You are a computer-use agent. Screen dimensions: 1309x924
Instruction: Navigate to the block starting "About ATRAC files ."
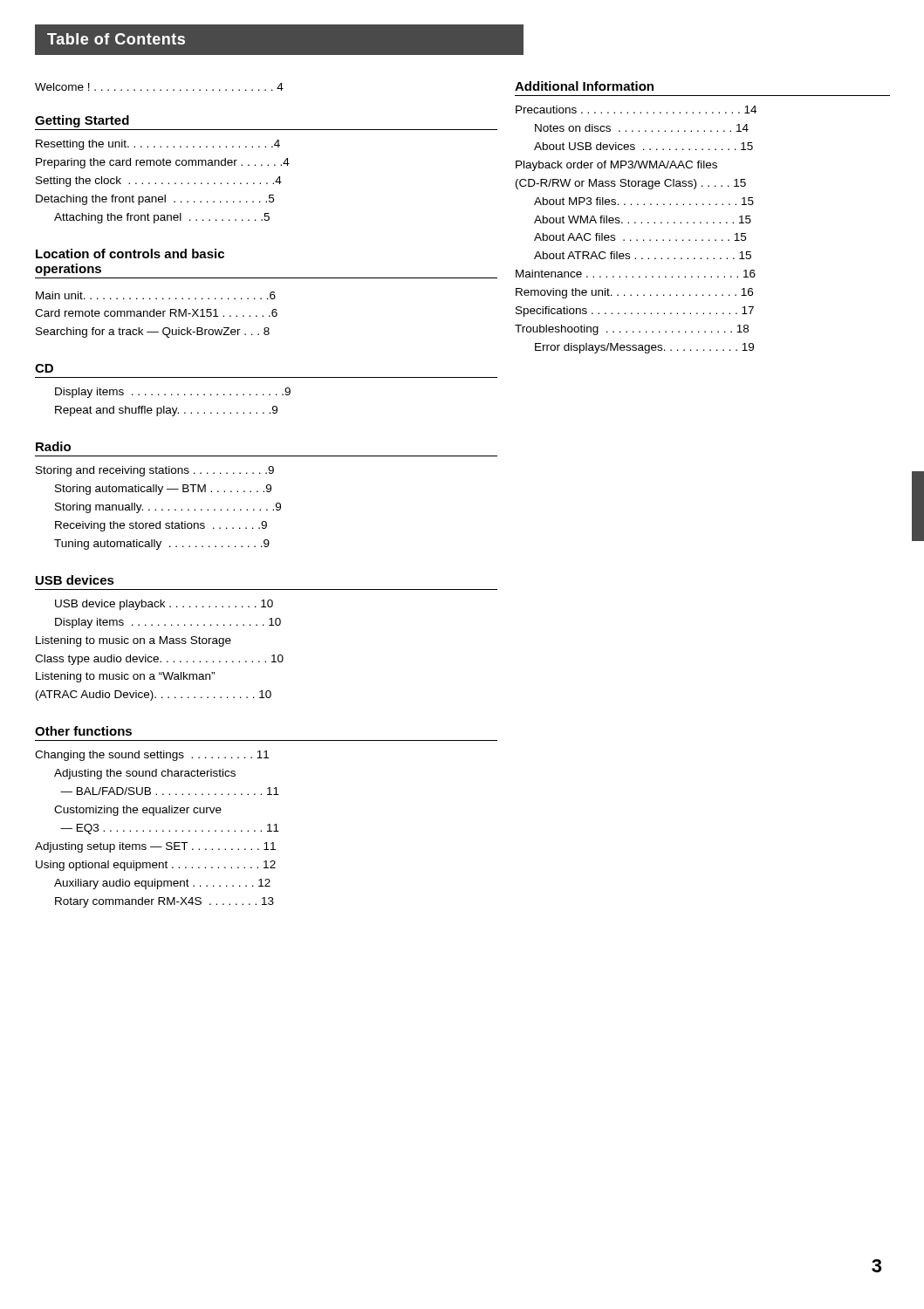(x=643, y=256)
